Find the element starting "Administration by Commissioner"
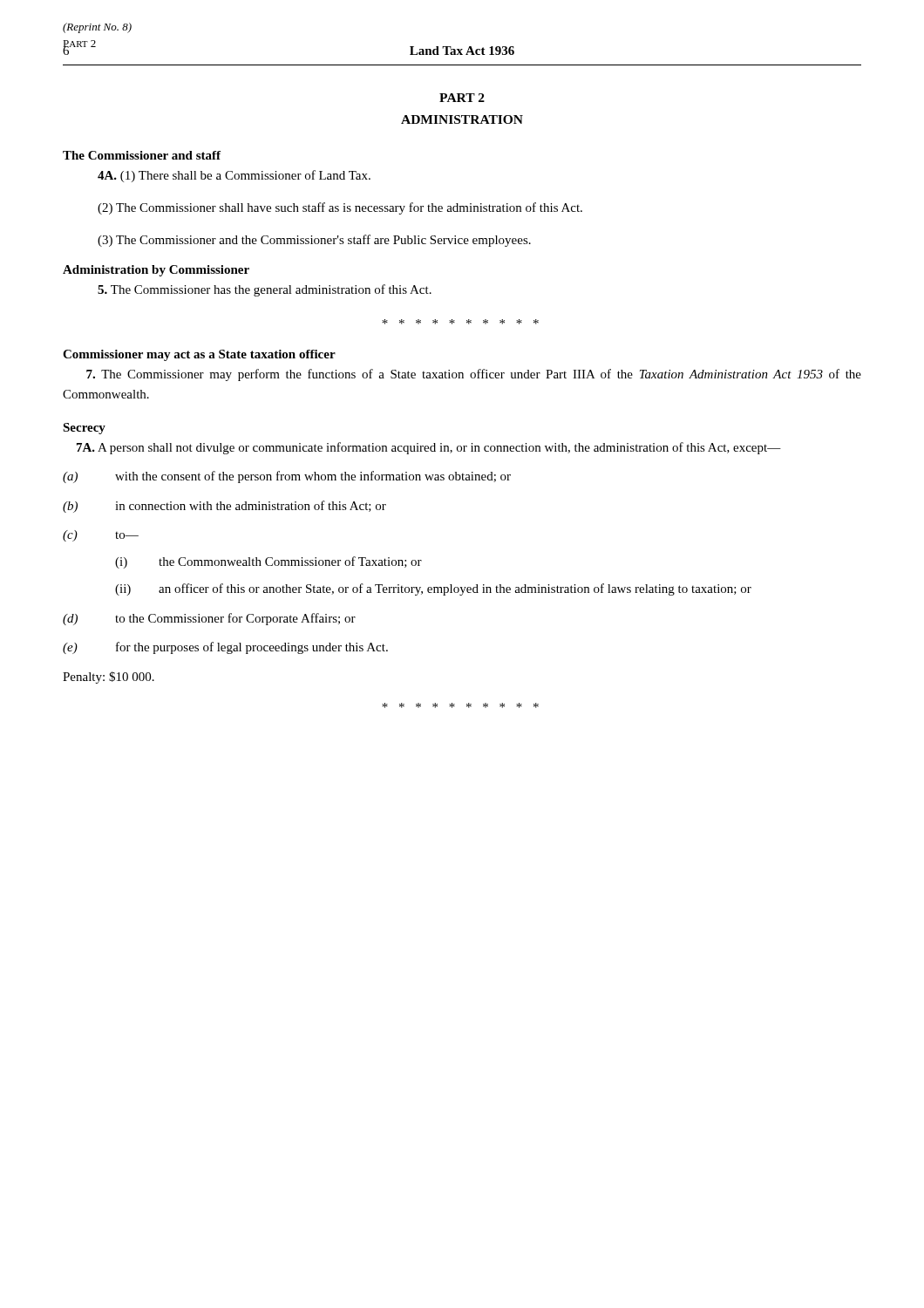The image size is (924, 1308). (156, 270)
